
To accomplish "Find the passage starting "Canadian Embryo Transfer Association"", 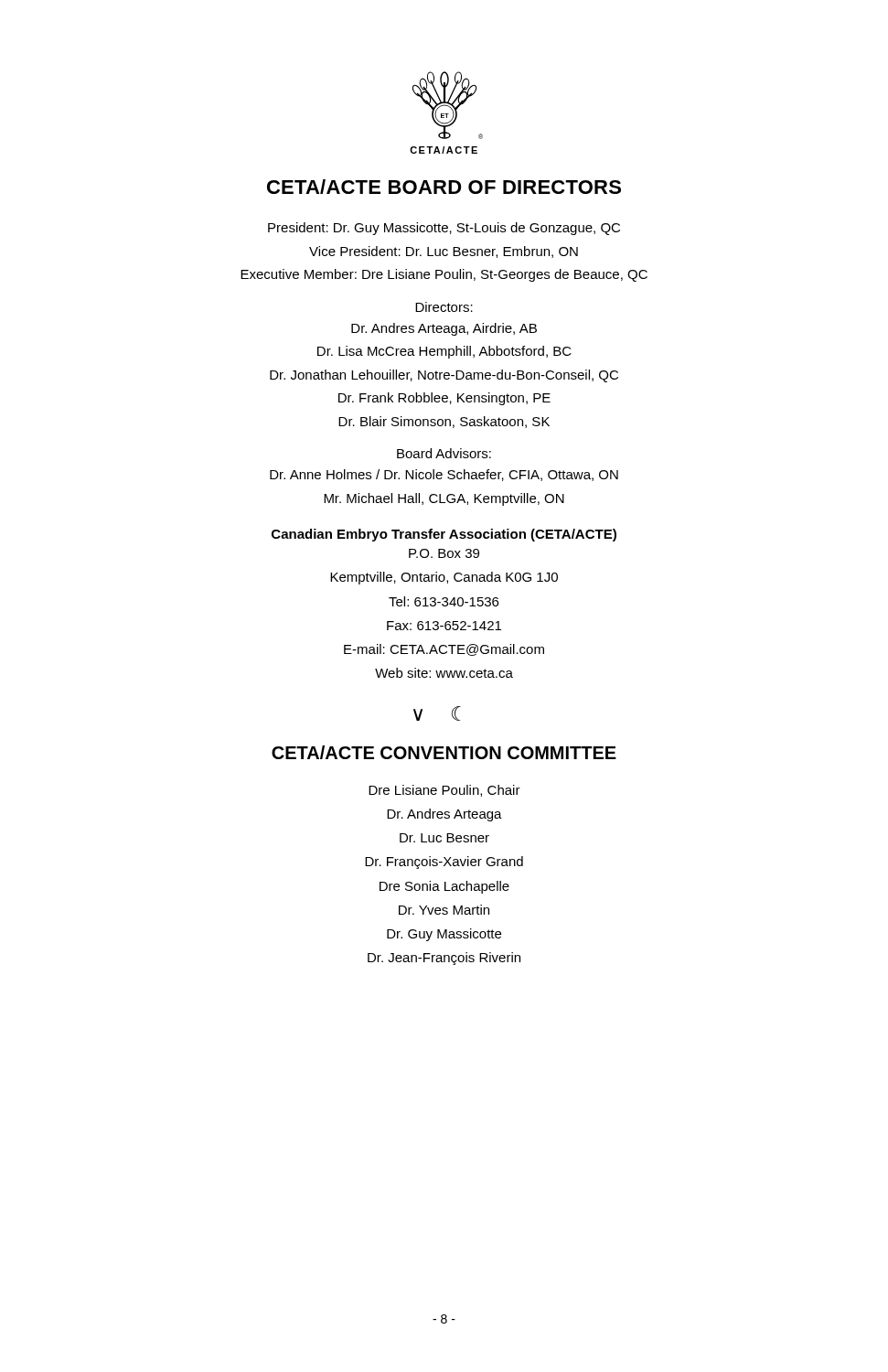I will click(x=444, y=606).
